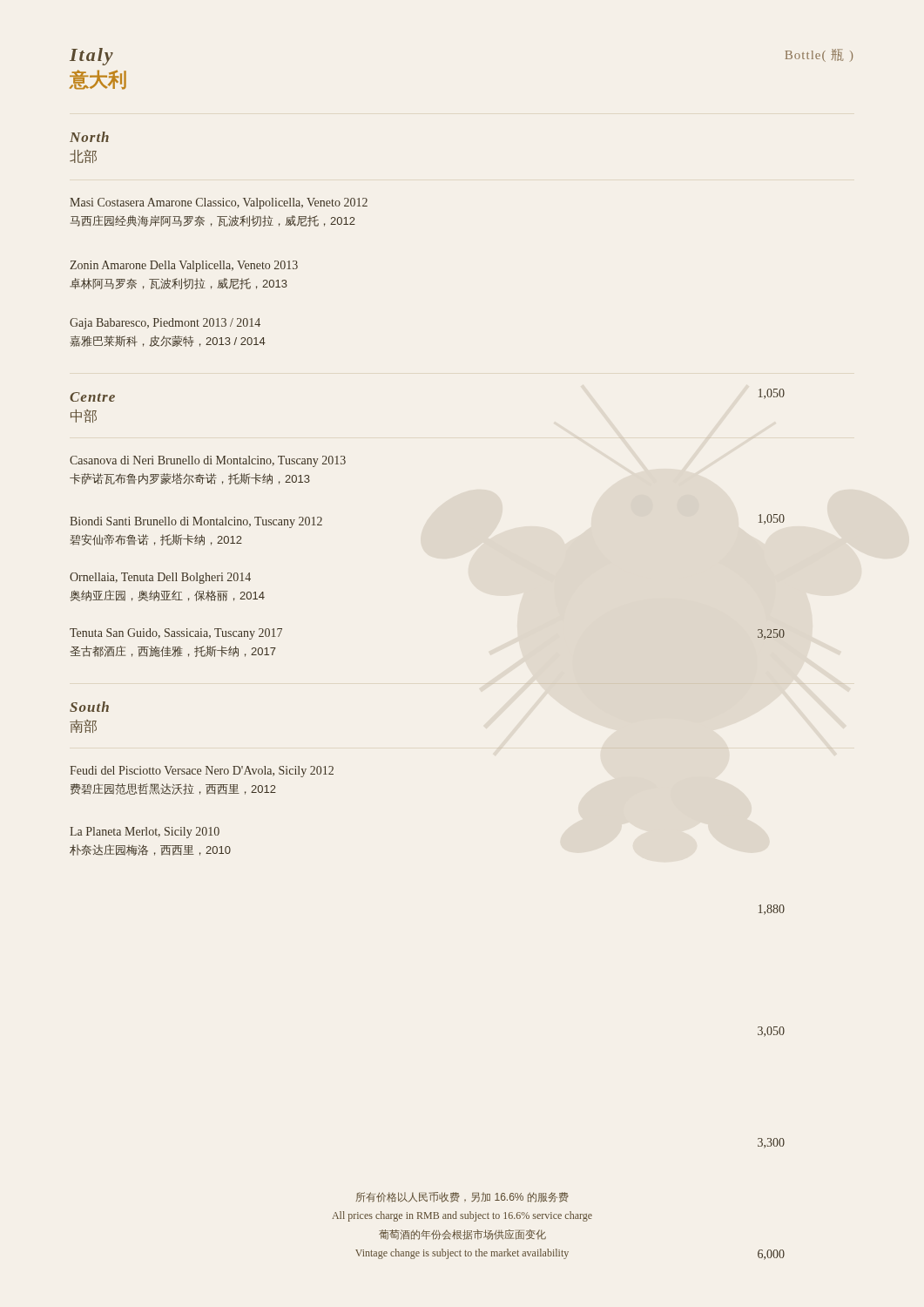The height and width of the screenshot is (1307, 924).
Task: Navigate to the block starting "Masi Costasera Amarone Classico, Valpolicella, Veneto 2012"
Action: point(219,203)
